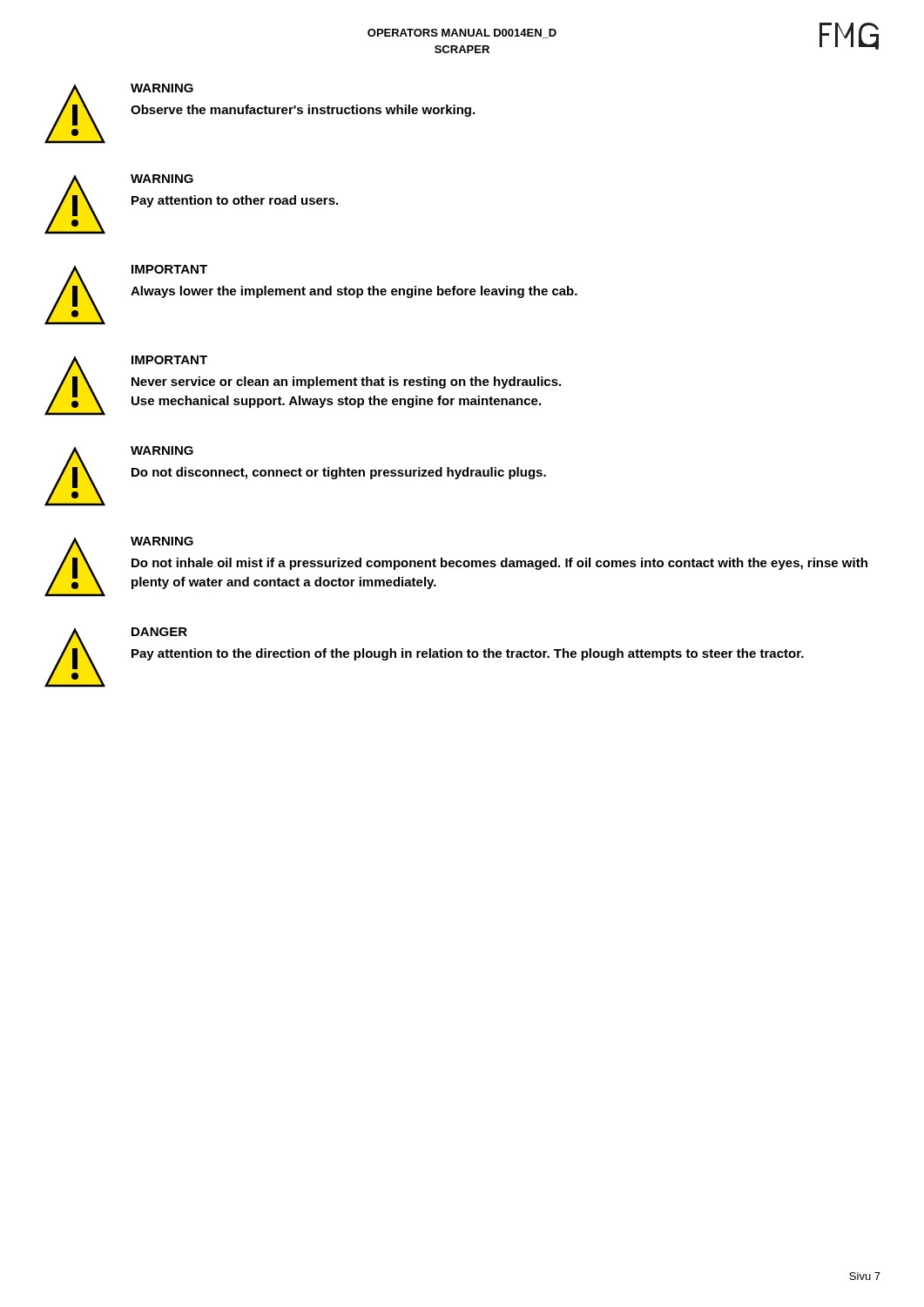Navigate to the element starting "IMPORTANT Never service or"
Viewport: 924px width, 1307px height.
462,385
